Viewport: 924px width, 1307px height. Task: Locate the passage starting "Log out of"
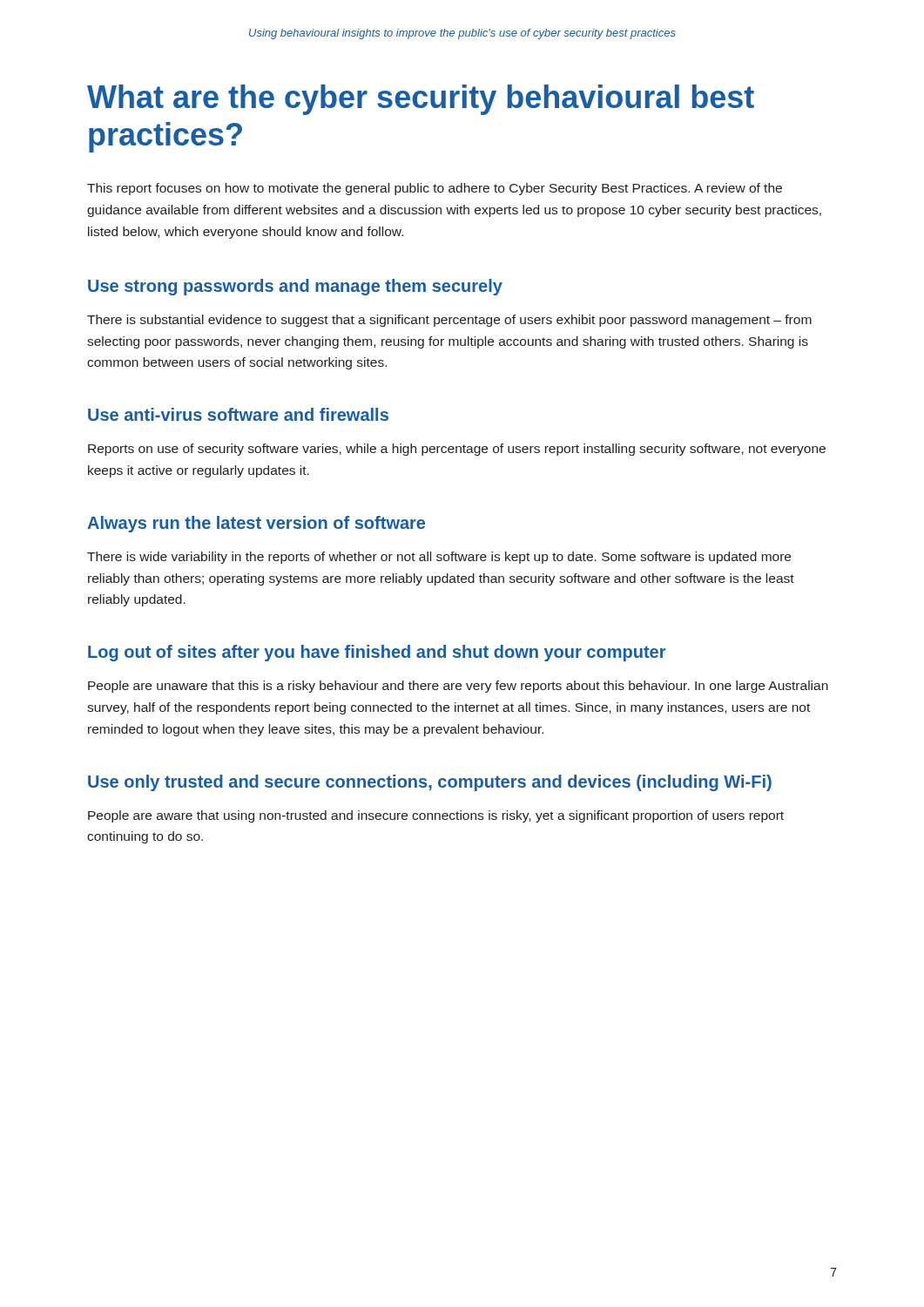point(376,652)
